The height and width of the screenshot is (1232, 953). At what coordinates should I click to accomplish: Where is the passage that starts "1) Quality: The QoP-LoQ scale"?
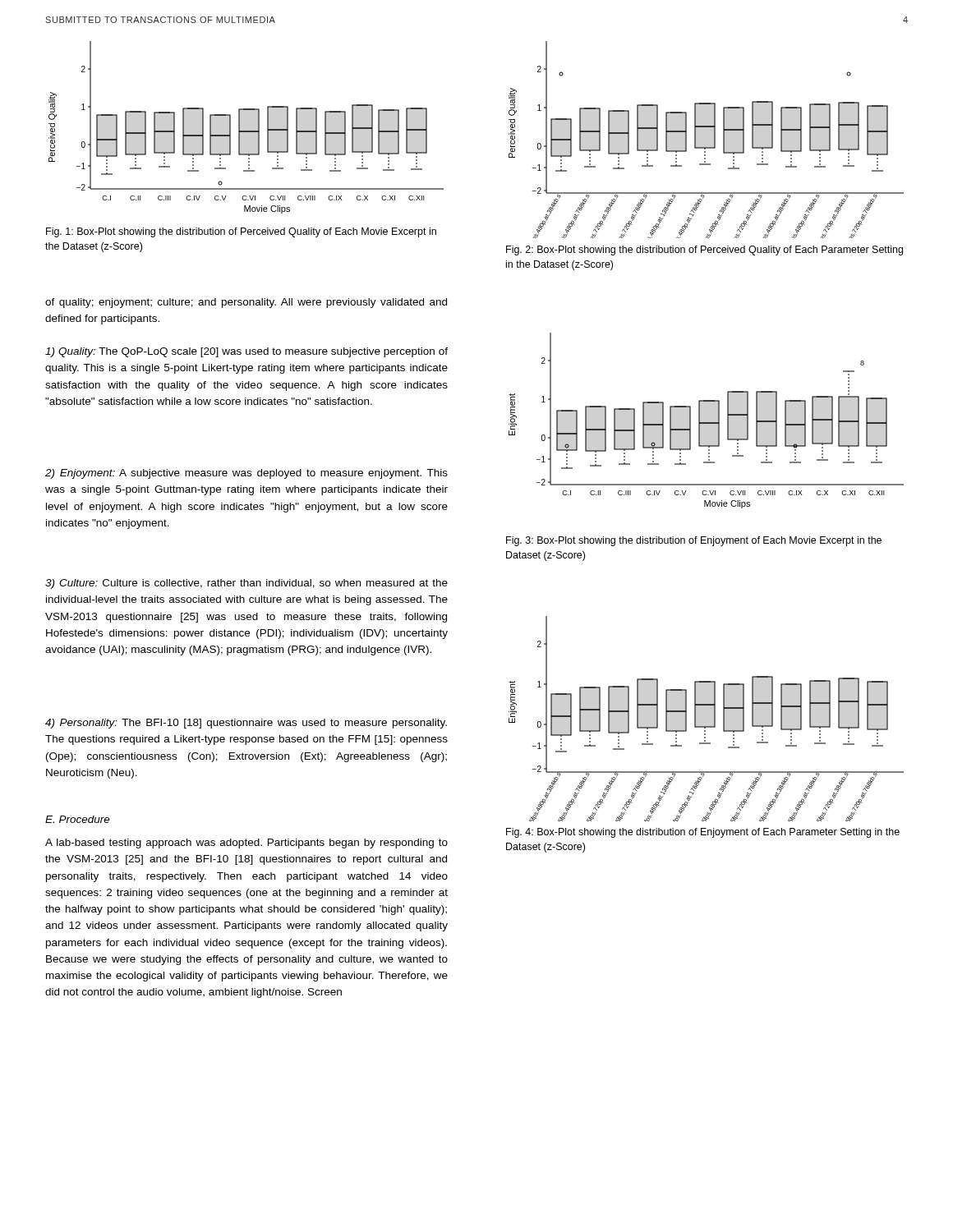[246, 376]
